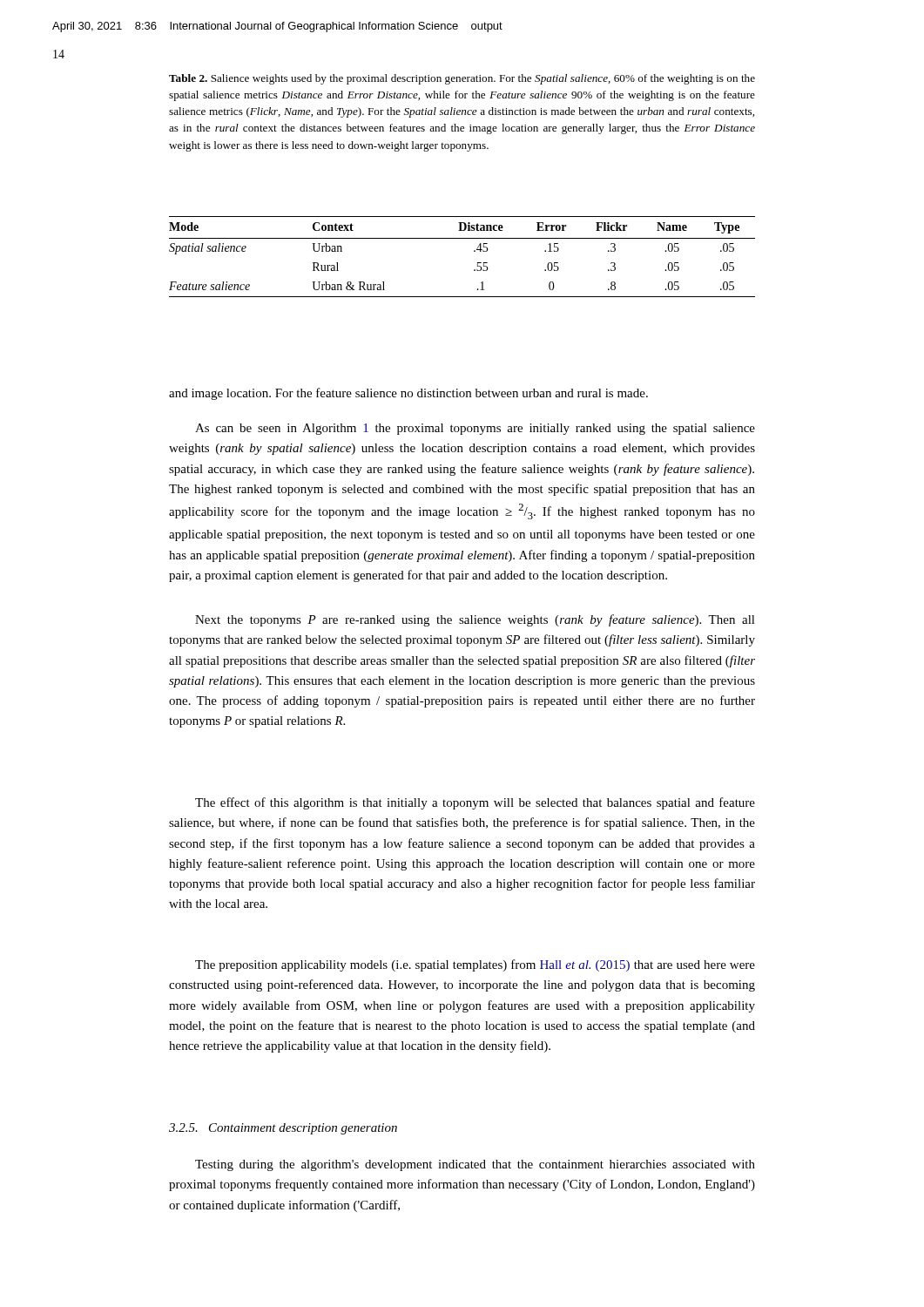Locate the block of text that opens with "As can be"
924x1307 pixels.
(x=462, y=501)
